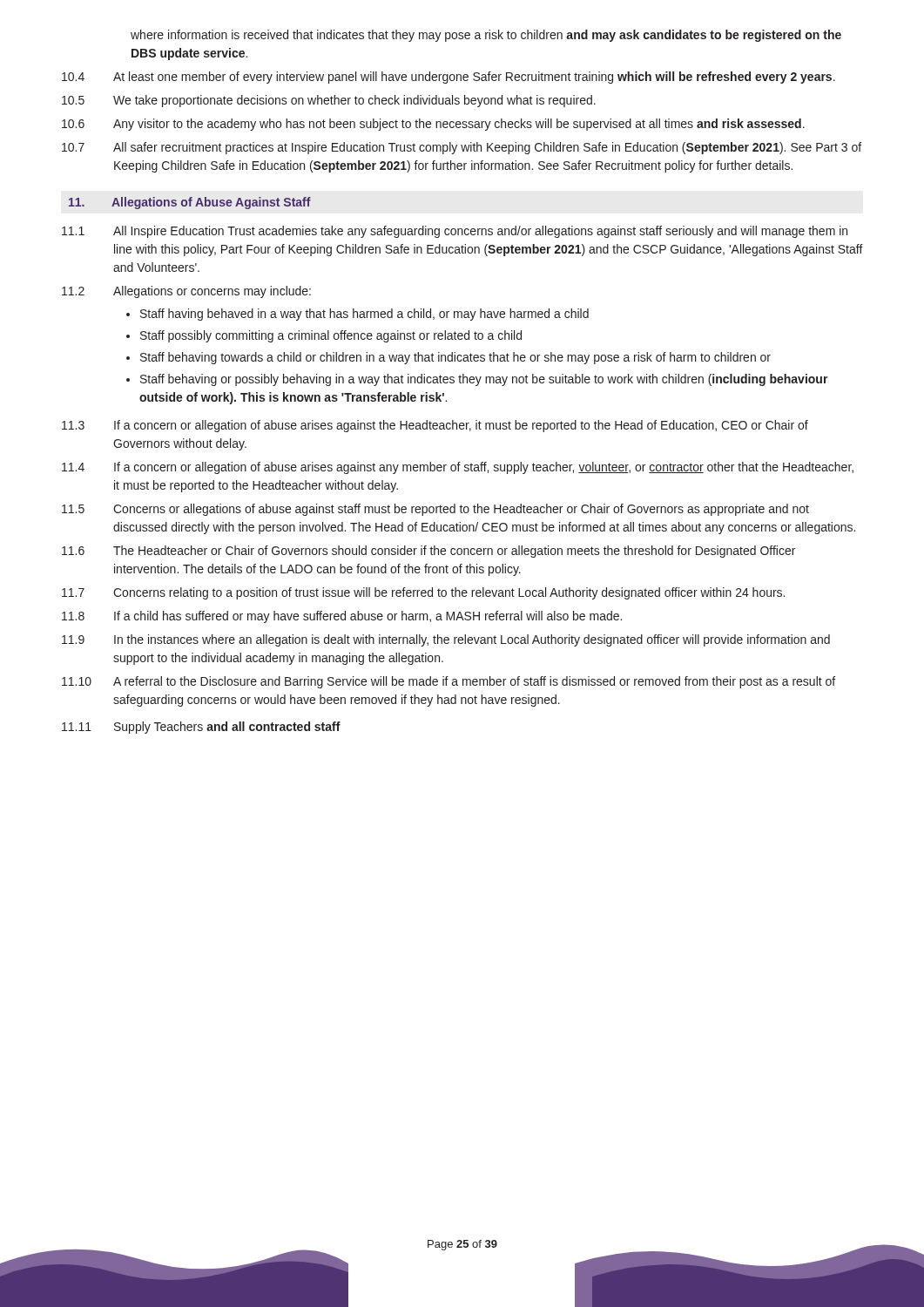Select the list item that says "11.6 The Headteacher or"
The height and width of the screenshot is (1307, 924).
462,560
